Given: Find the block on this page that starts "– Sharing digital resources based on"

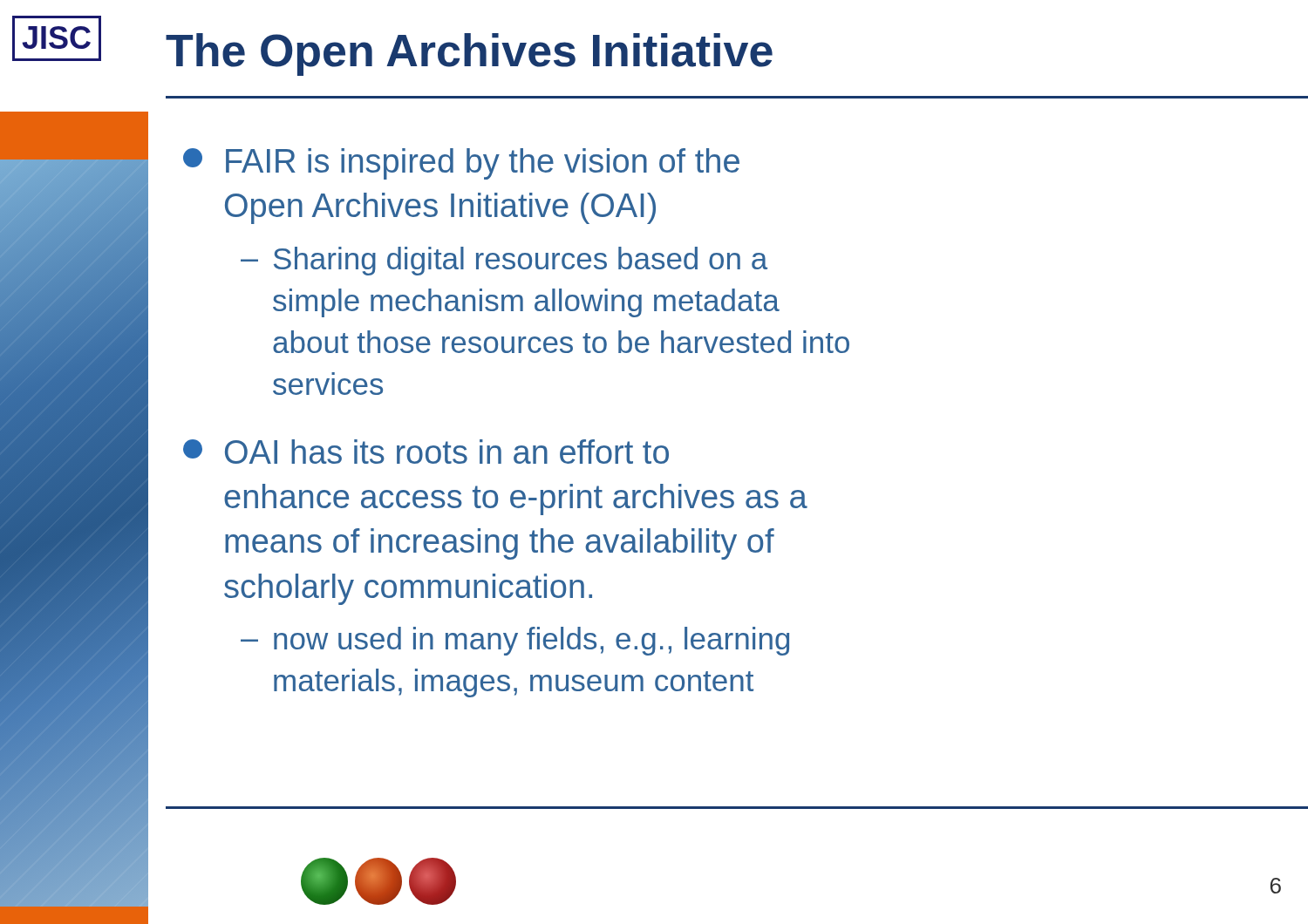Looking at the screenshot, I should (x=546, y=322).
